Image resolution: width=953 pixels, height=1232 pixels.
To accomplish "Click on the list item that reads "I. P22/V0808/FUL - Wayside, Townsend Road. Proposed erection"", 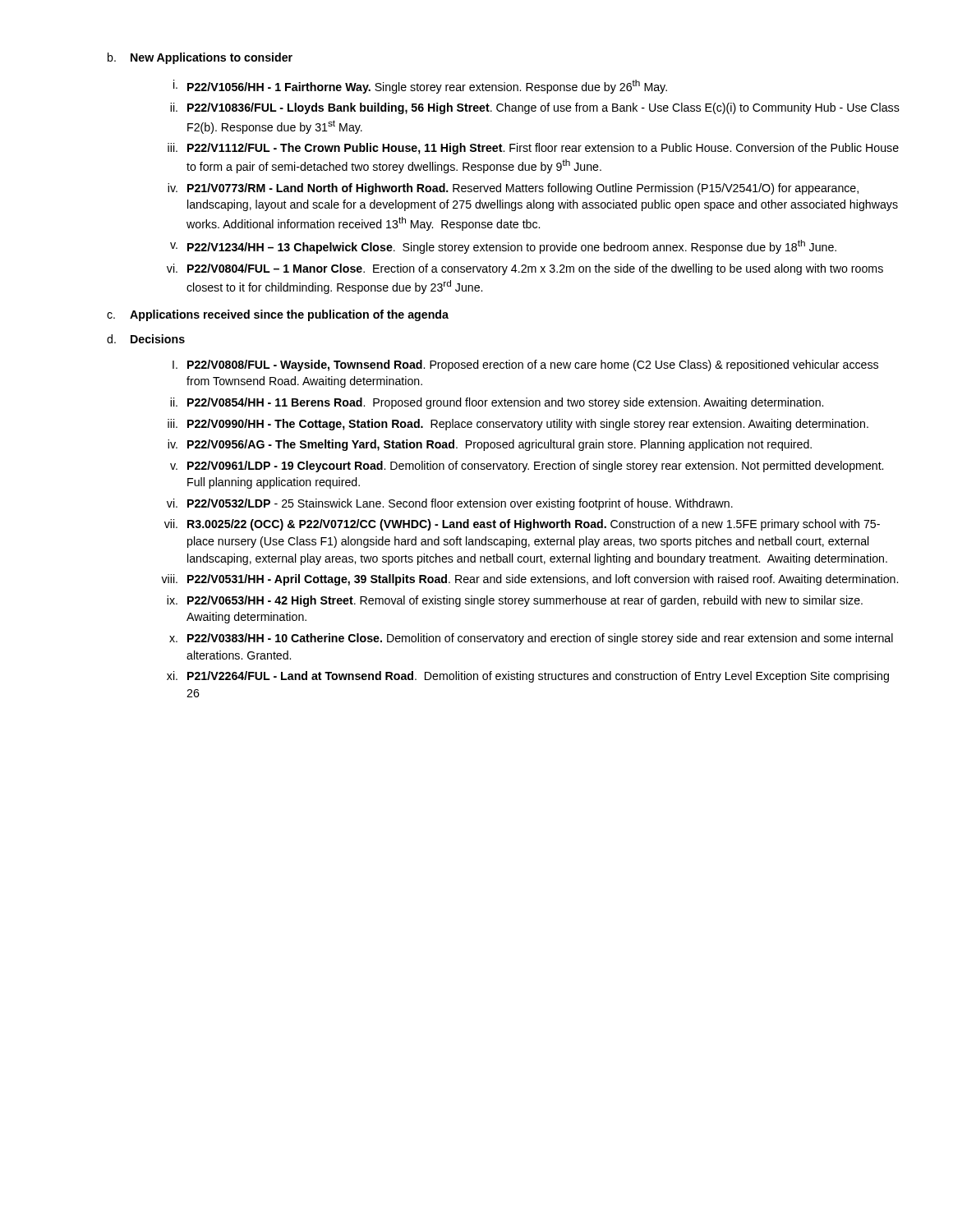I will (528, 373).
